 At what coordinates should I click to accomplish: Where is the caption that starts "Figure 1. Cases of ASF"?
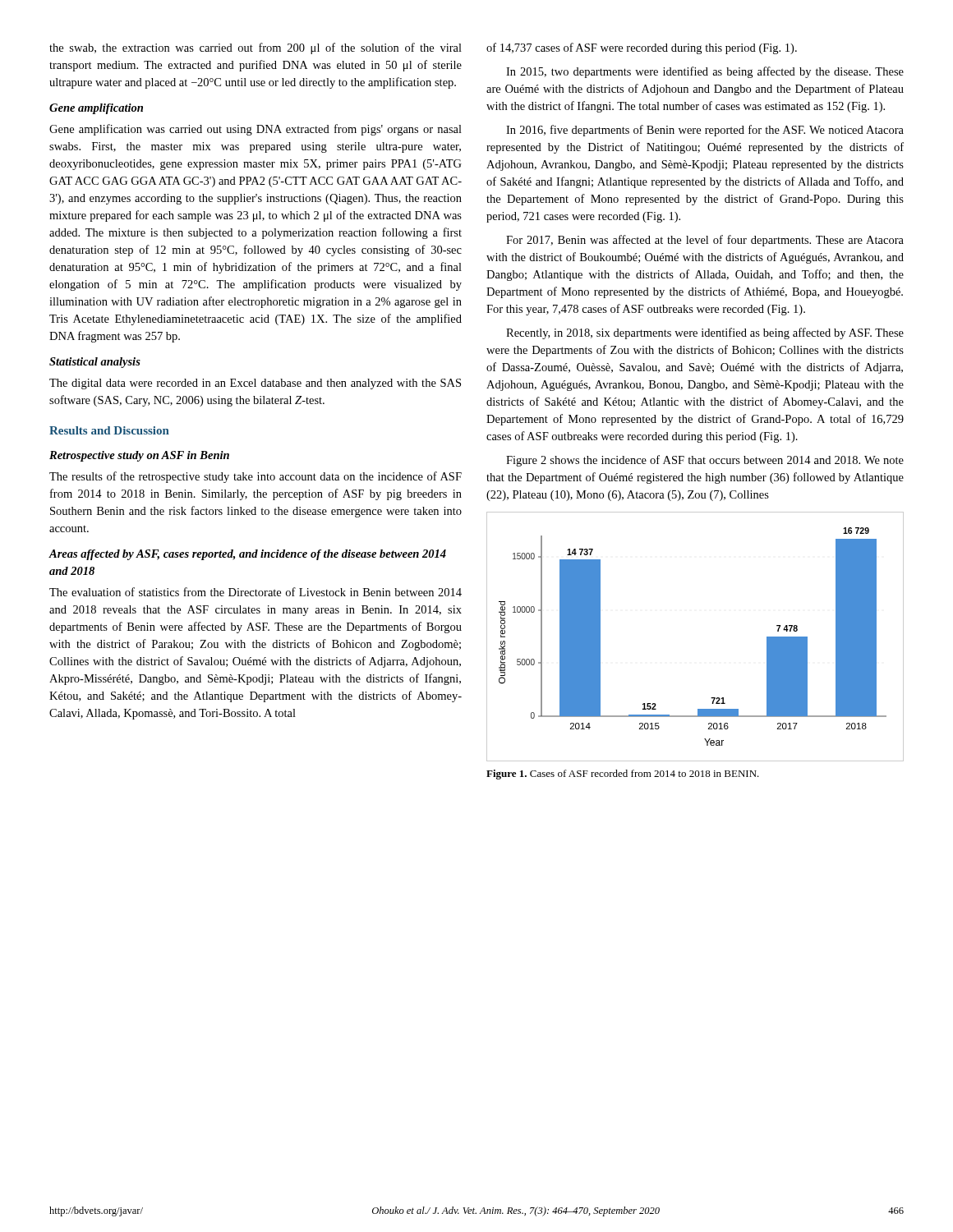pos(623,774)
